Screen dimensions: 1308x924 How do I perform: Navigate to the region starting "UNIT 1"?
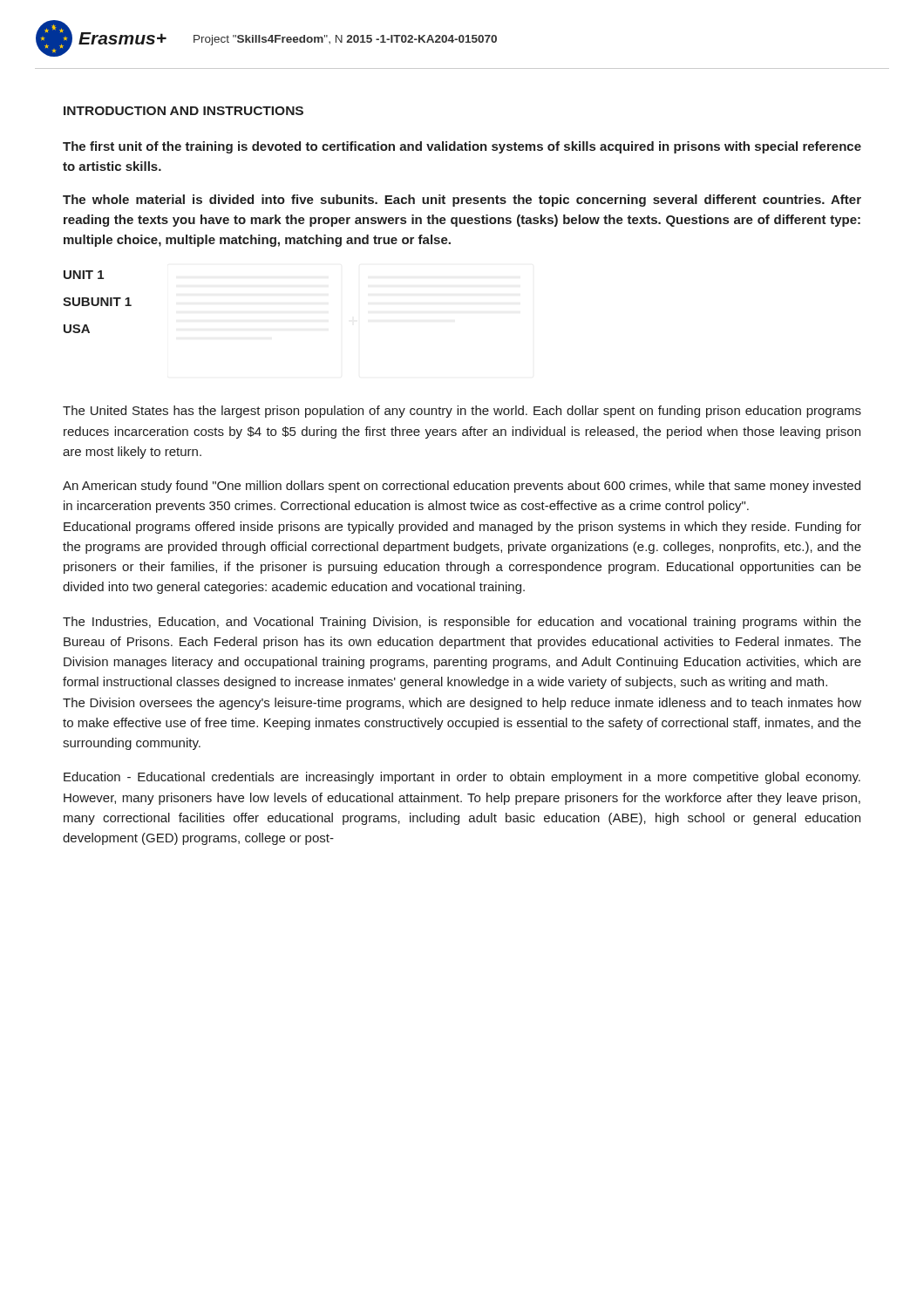[x=83, y=274]
